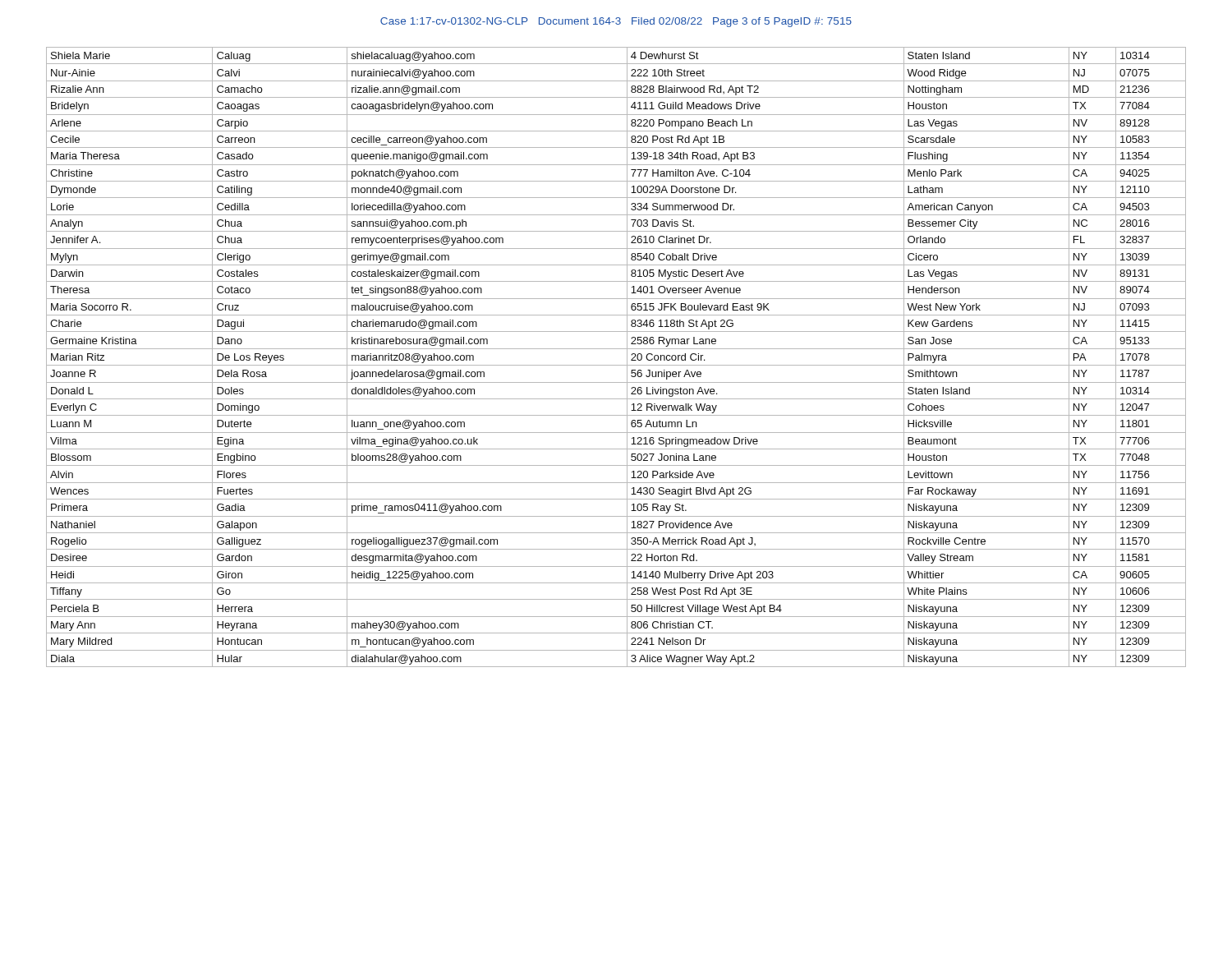Locate the table with the text "Rizalie Ann"
The image size is (1232, 953).
point(616,357)
